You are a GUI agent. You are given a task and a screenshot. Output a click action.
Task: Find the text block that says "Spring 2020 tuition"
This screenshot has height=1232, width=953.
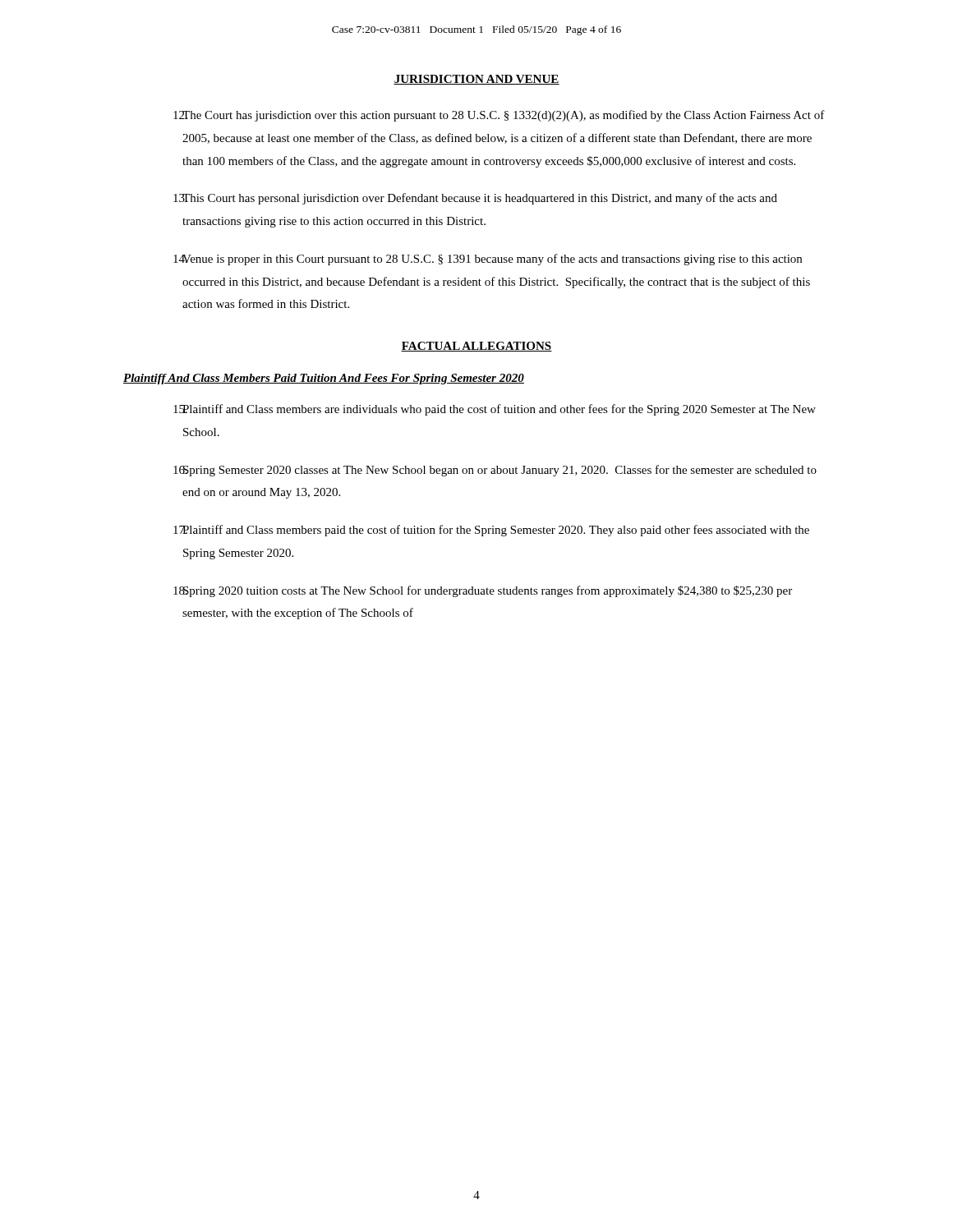(476, 602)
